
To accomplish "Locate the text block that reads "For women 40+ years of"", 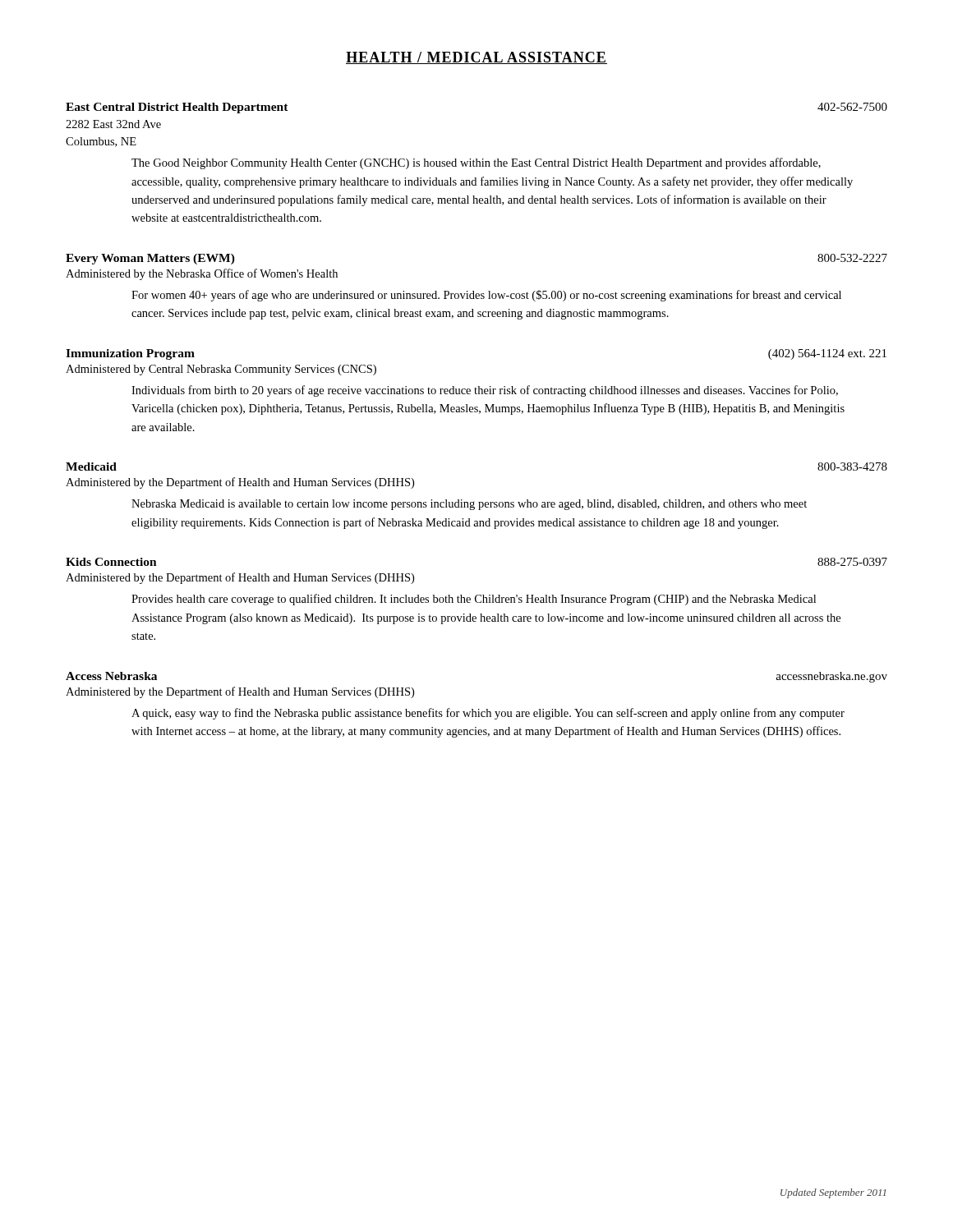I will tap(487, 304).
